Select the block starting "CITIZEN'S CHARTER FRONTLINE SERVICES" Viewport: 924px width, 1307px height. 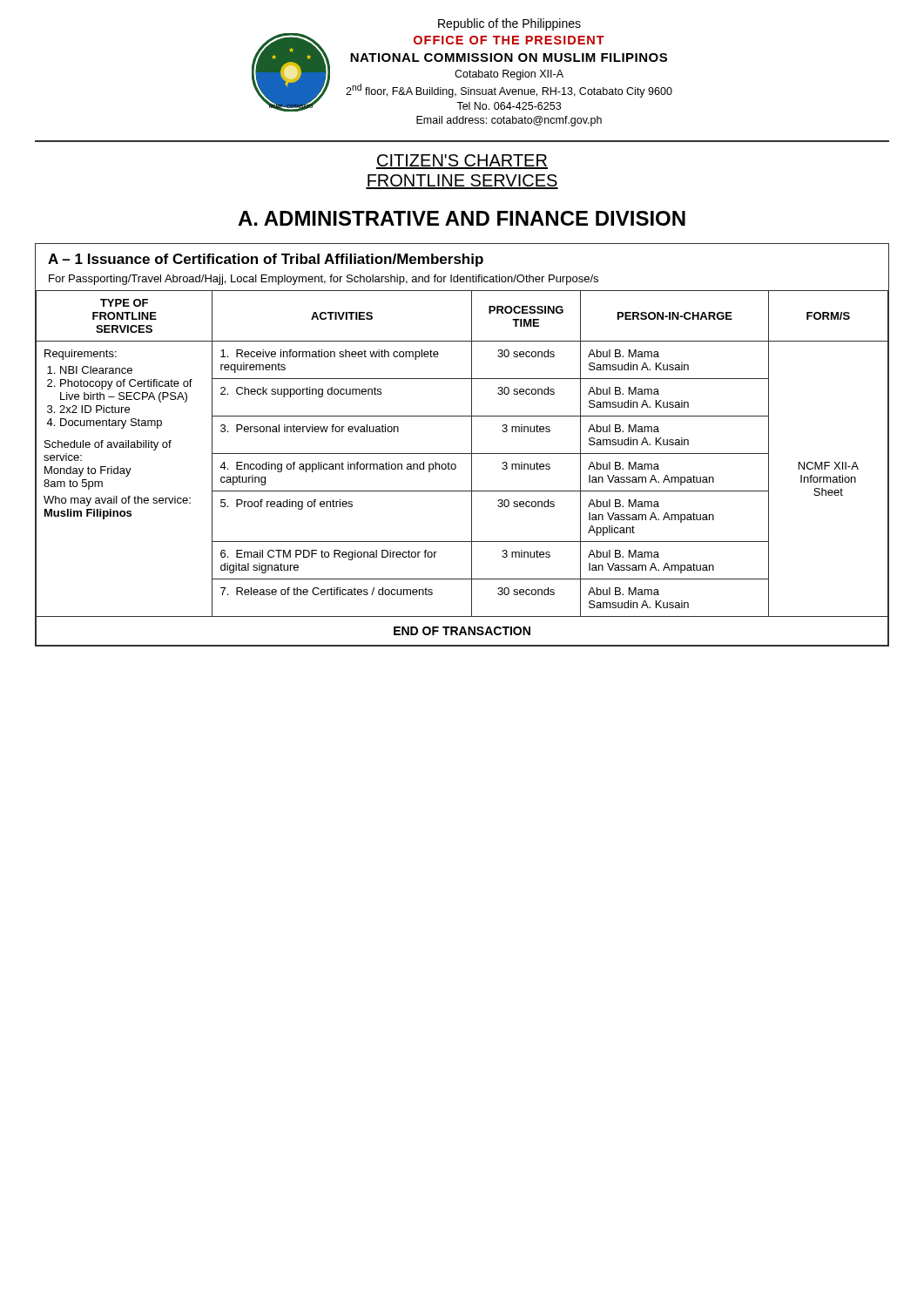(x=462, y=171)
